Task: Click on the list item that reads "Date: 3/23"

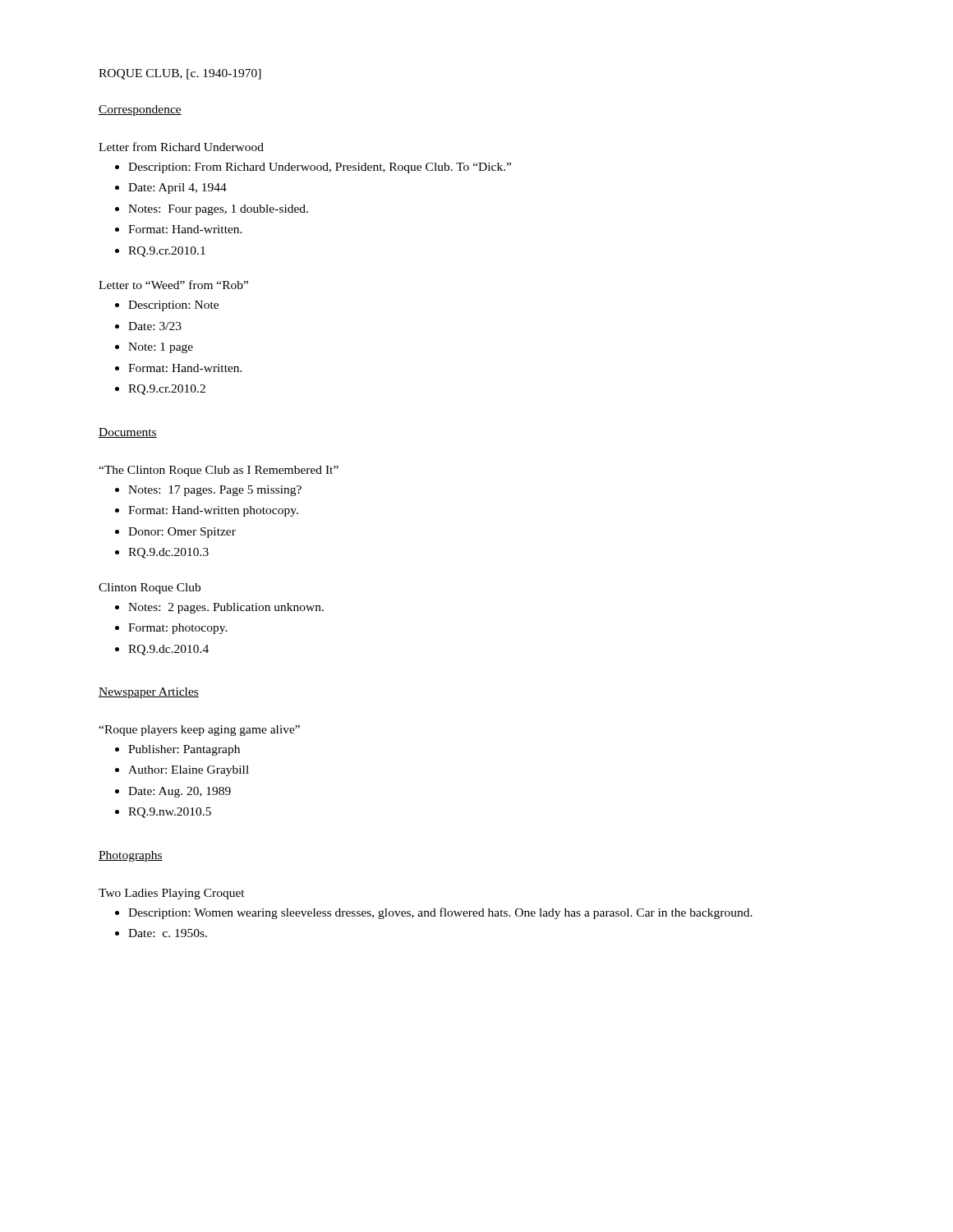Action: (155, 325)
